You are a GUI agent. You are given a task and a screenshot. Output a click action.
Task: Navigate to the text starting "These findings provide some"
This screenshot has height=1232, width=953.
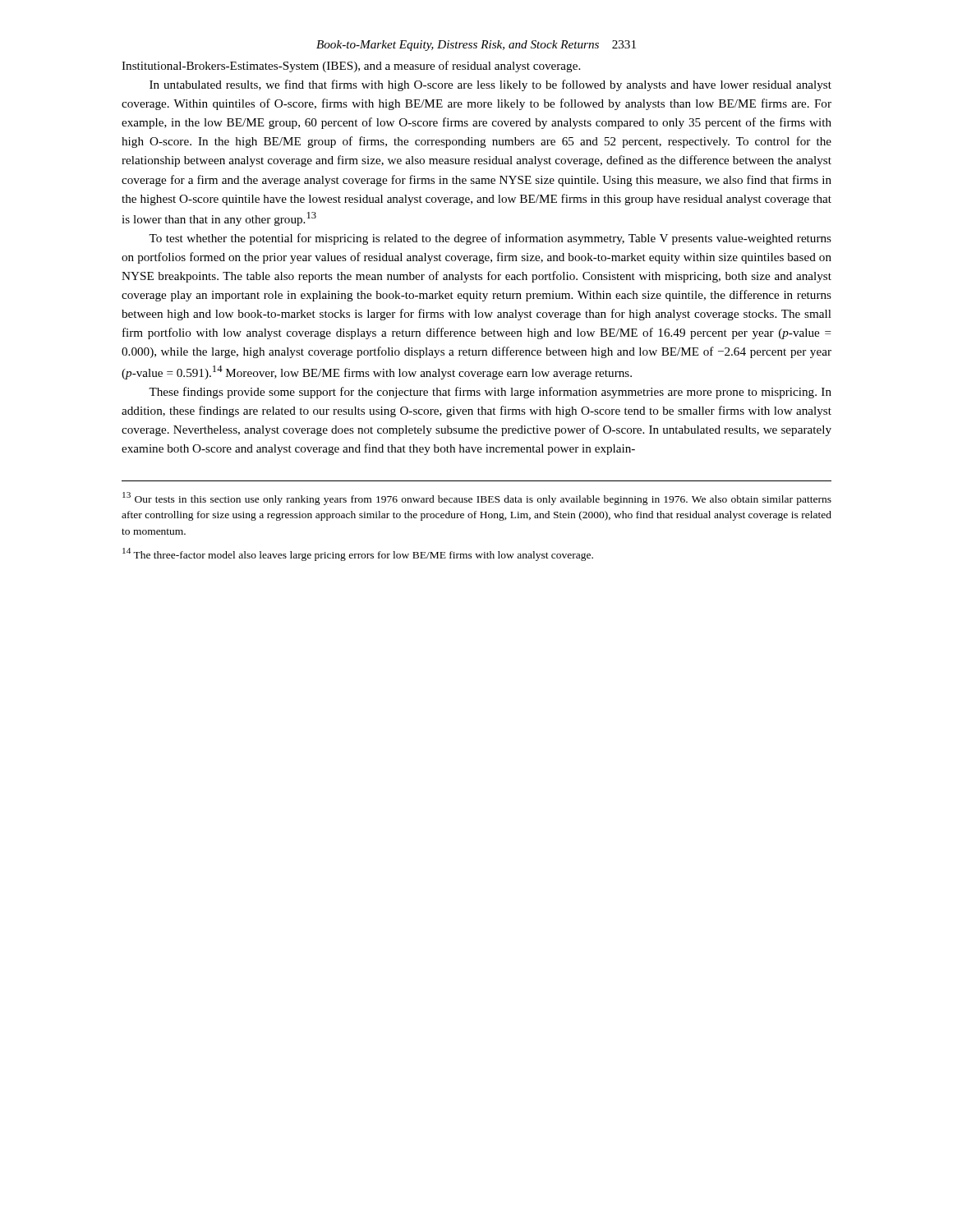(476, 420)
